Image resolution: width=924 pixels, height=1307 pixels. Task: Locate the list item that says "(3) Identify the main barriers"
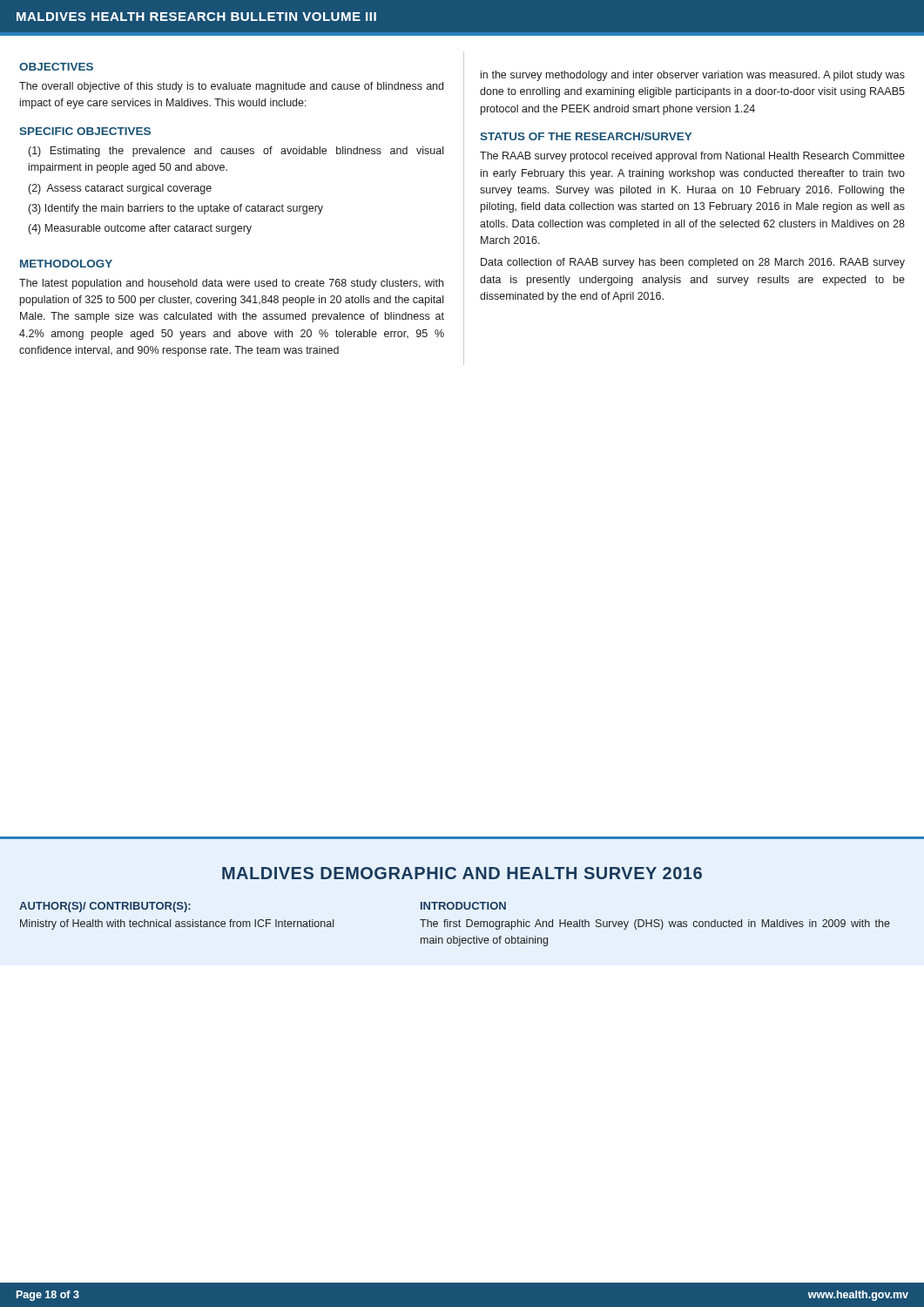176,208
